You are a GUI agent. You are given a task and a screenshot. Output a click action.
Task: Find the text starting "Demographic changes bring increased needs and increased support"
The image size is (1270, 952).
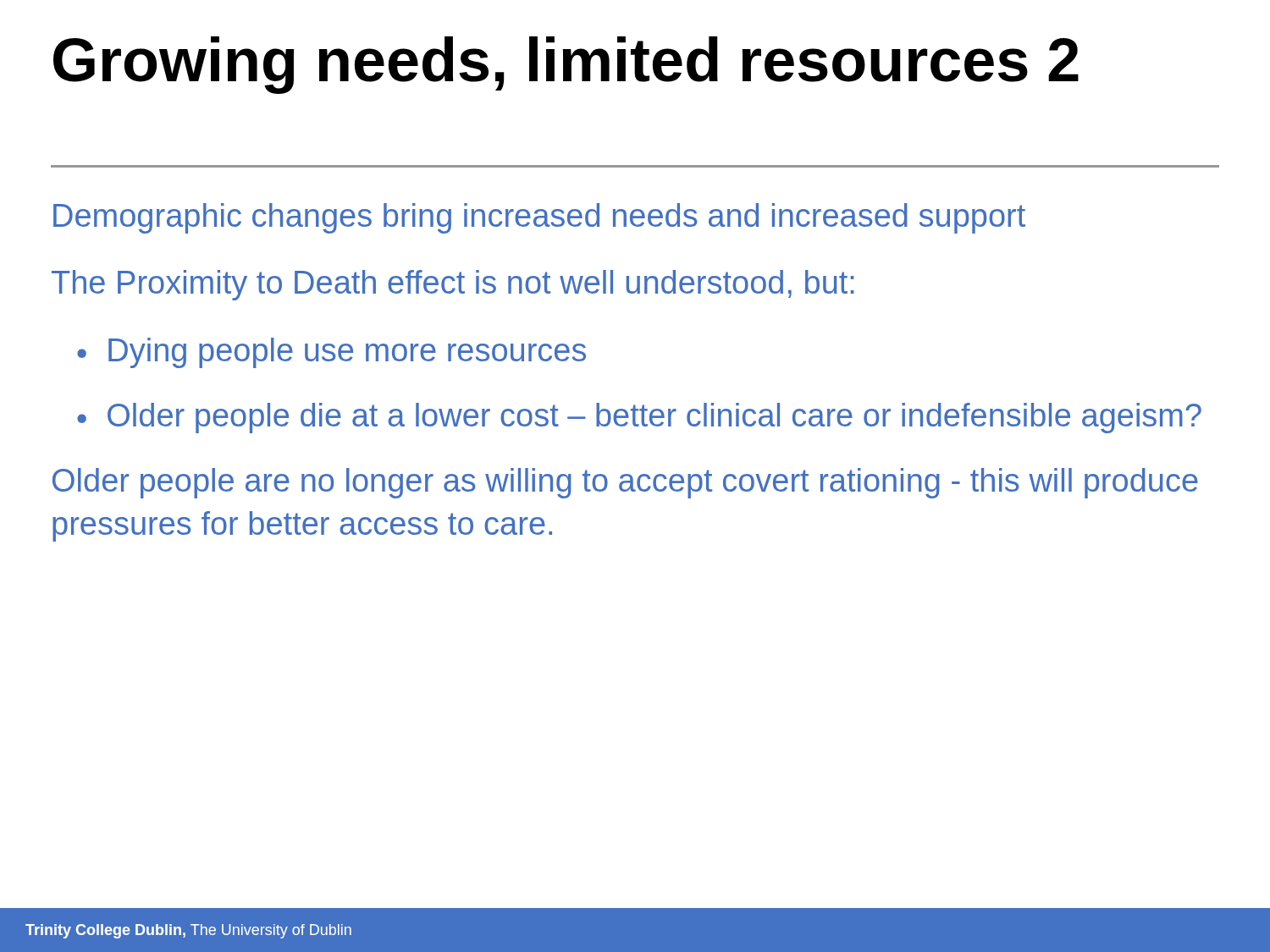click(x=538, y=216)
